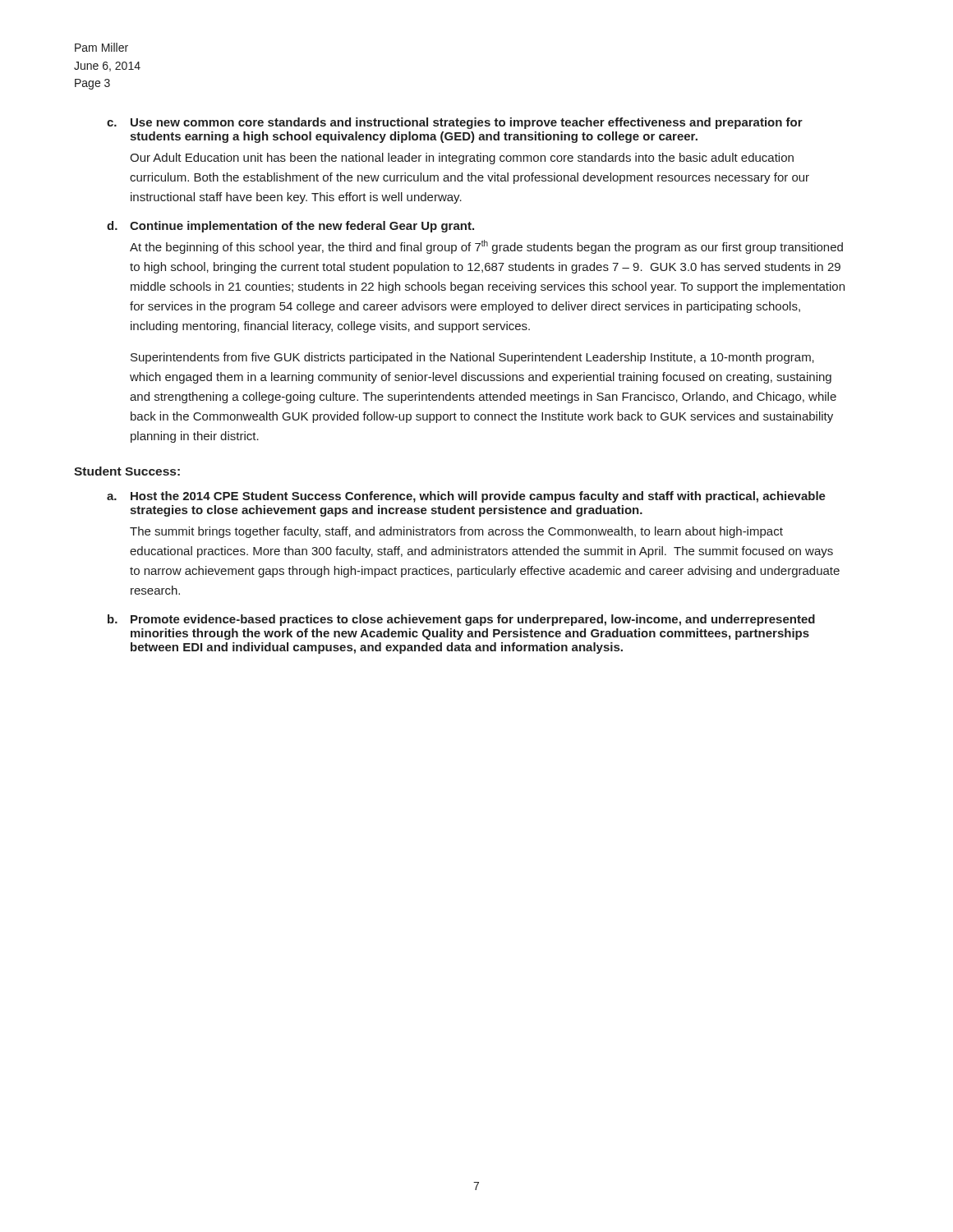Image resolution: width=953 pixels, height=1232 pixels.
Task: Find the block on this page that starts "b. Promote evidence-based practices"
Action: point(476,633)
